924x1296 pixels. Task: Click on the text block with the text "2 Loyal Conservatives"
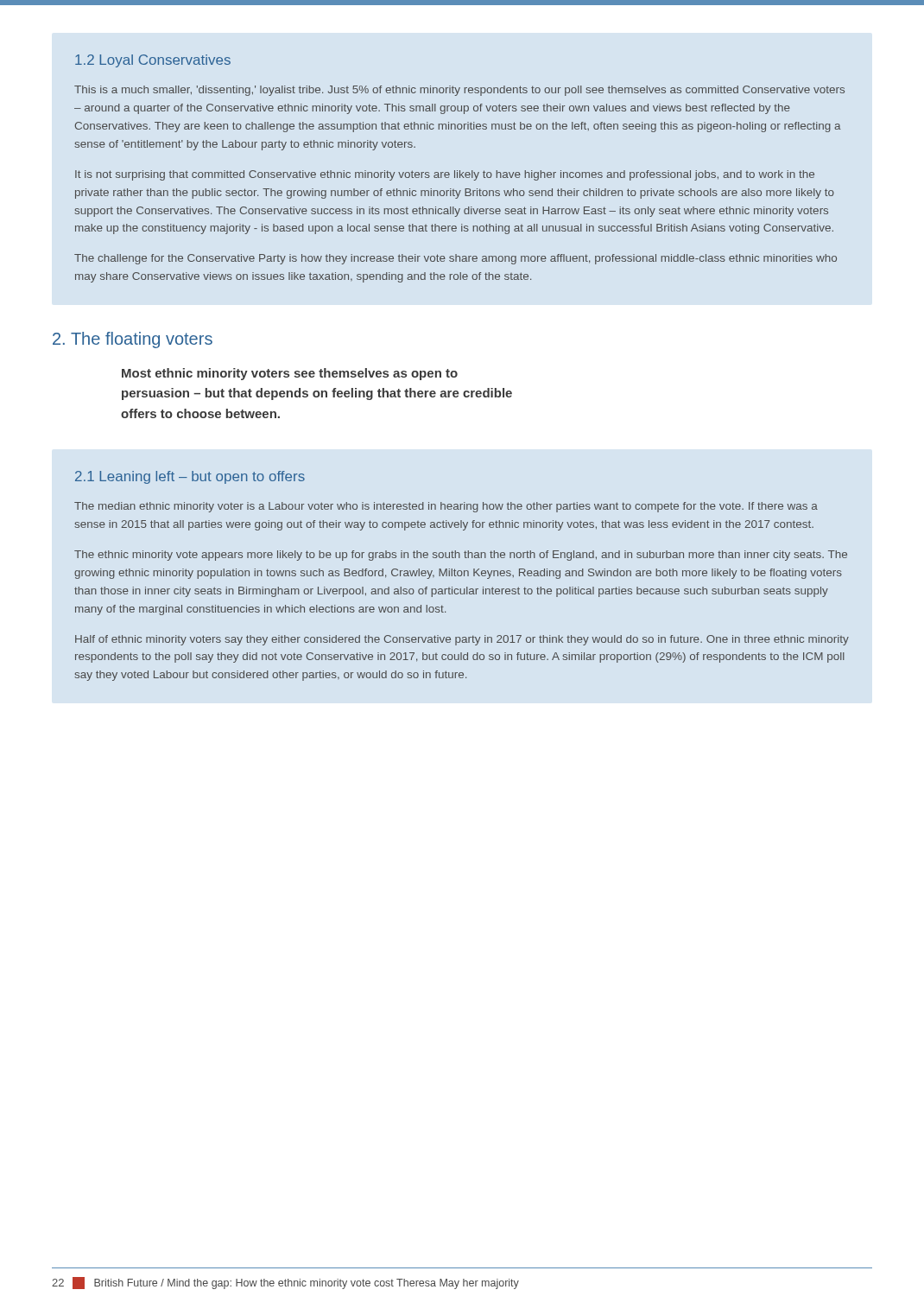462,169
